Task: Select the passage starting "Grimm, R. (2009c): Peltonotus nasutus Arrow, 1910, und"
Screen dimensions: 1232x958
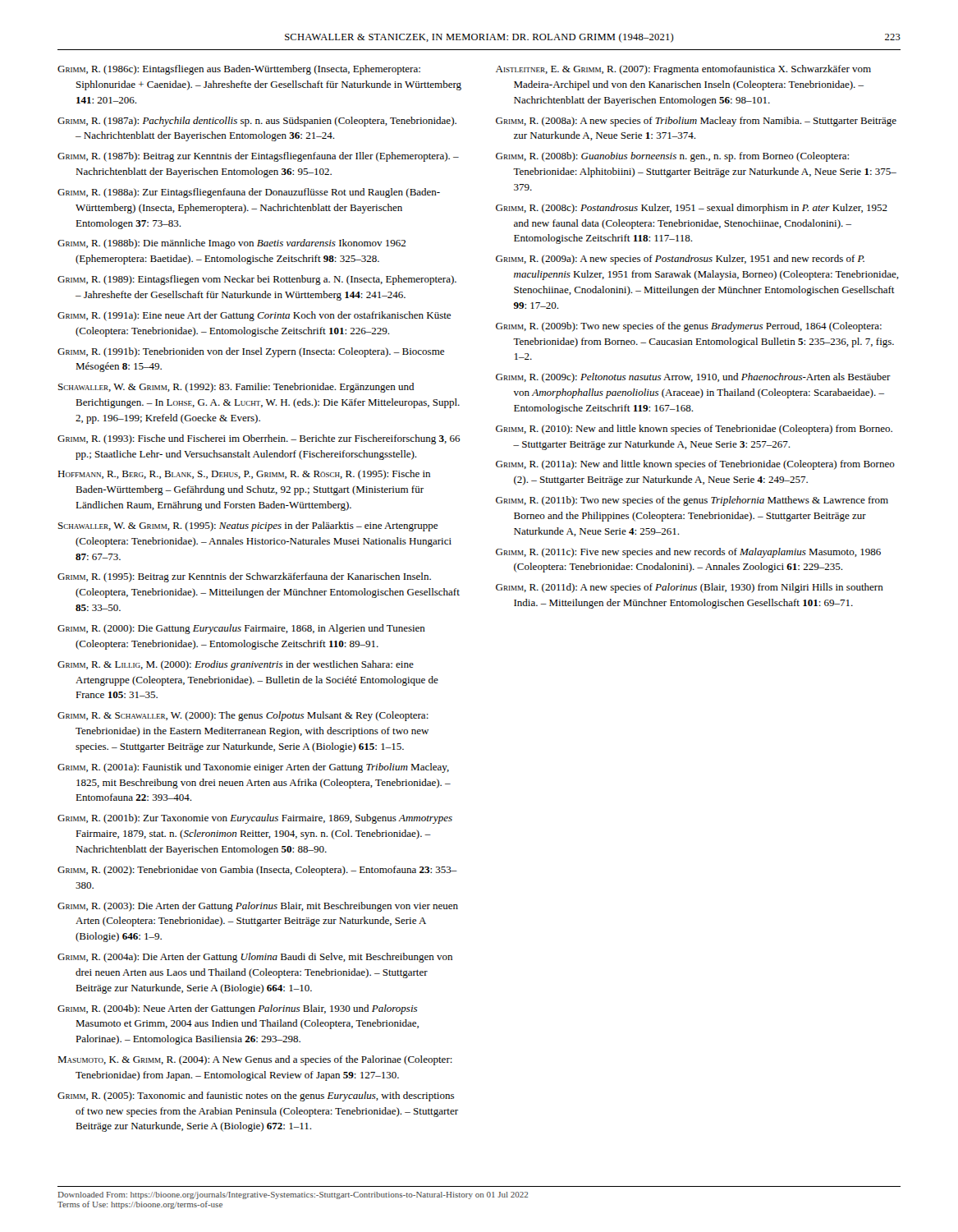Action: pos(693,392)
